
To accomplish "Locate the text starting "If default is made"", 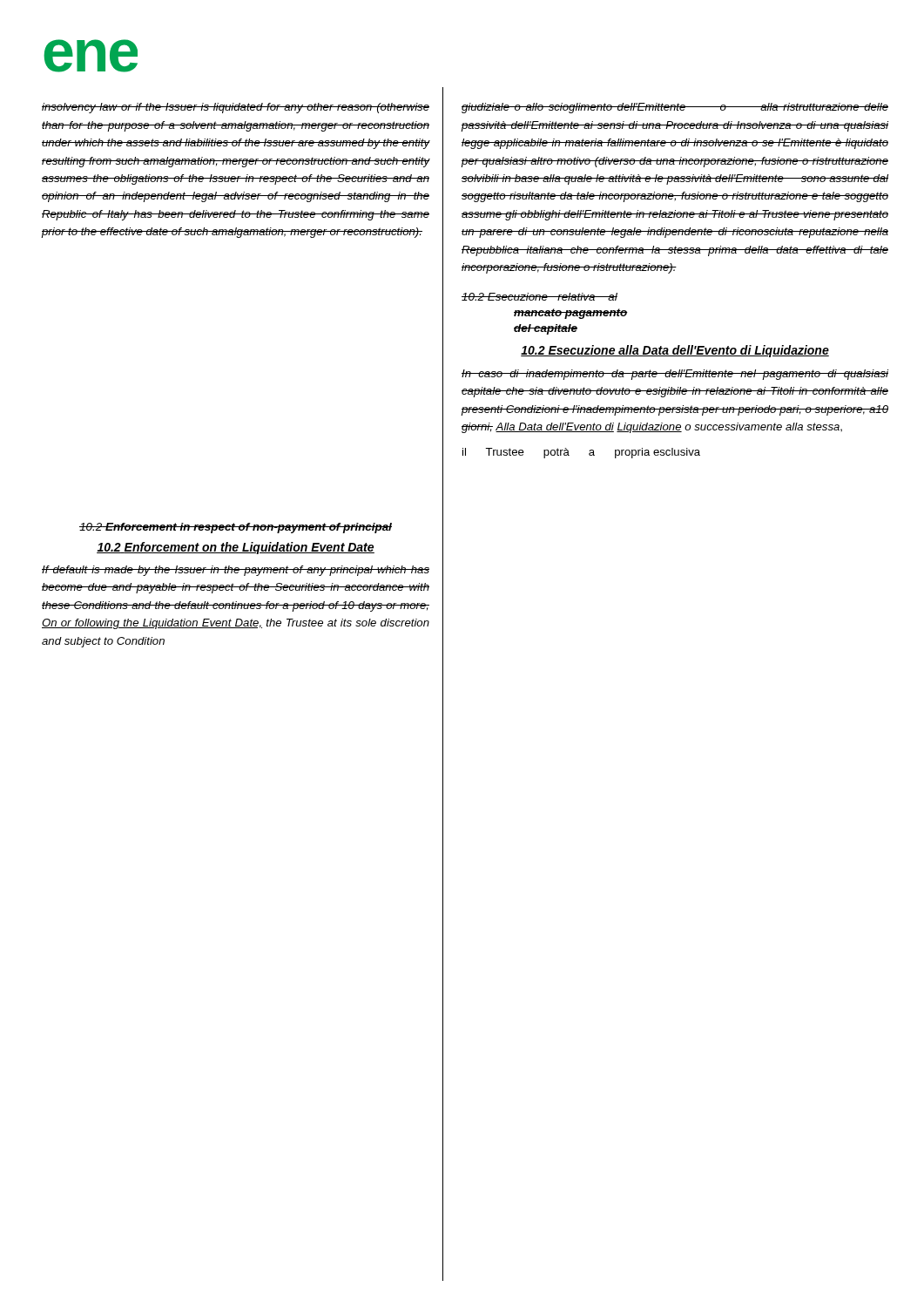I will pyautogui.click(x=236, y=606).
